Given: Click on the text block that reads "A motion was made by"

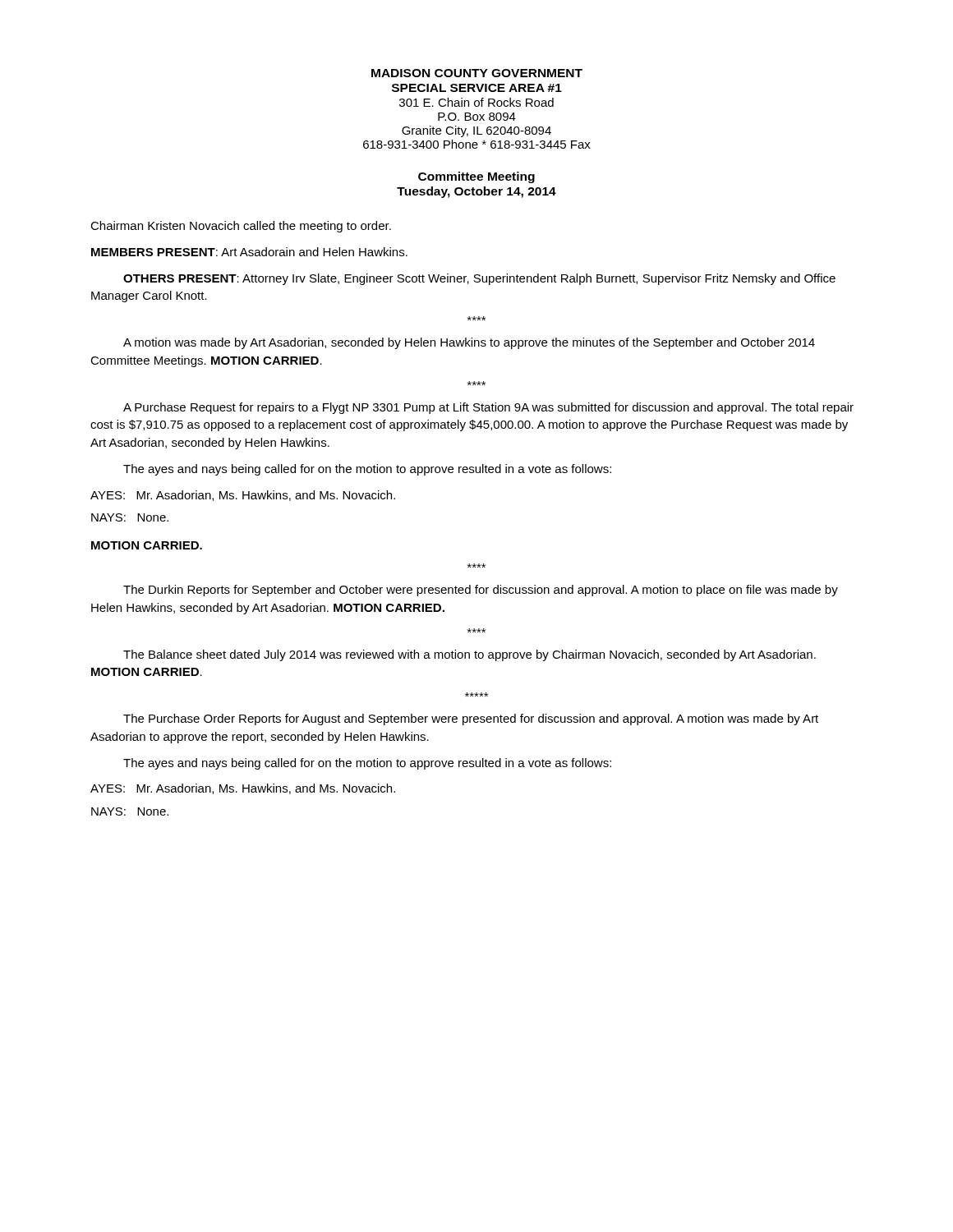Looking at the screenshot, I should pyautogui.click(x=453, y=351).
